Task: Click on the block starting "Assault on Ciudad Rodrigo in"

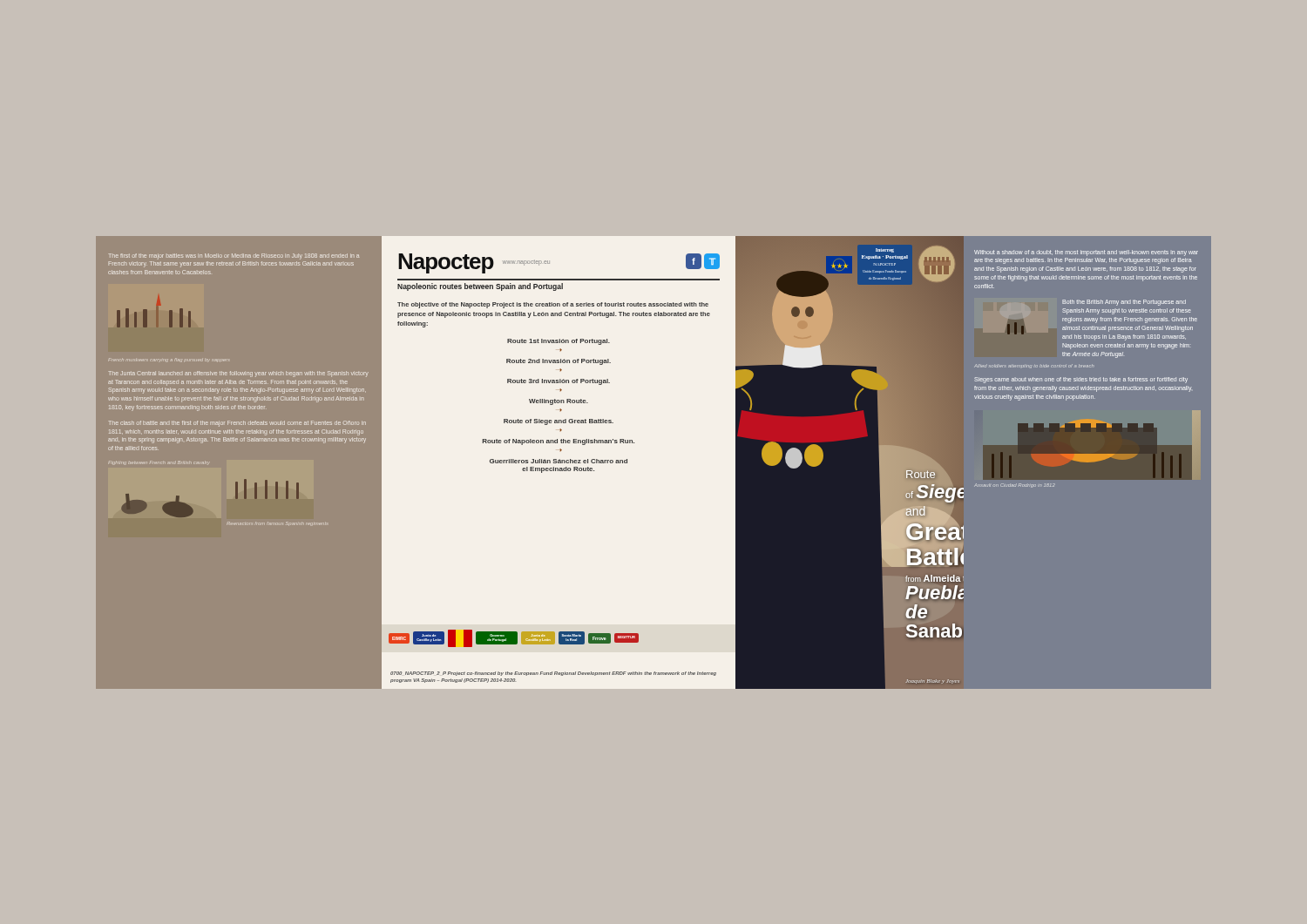Action: (1015, 485)
